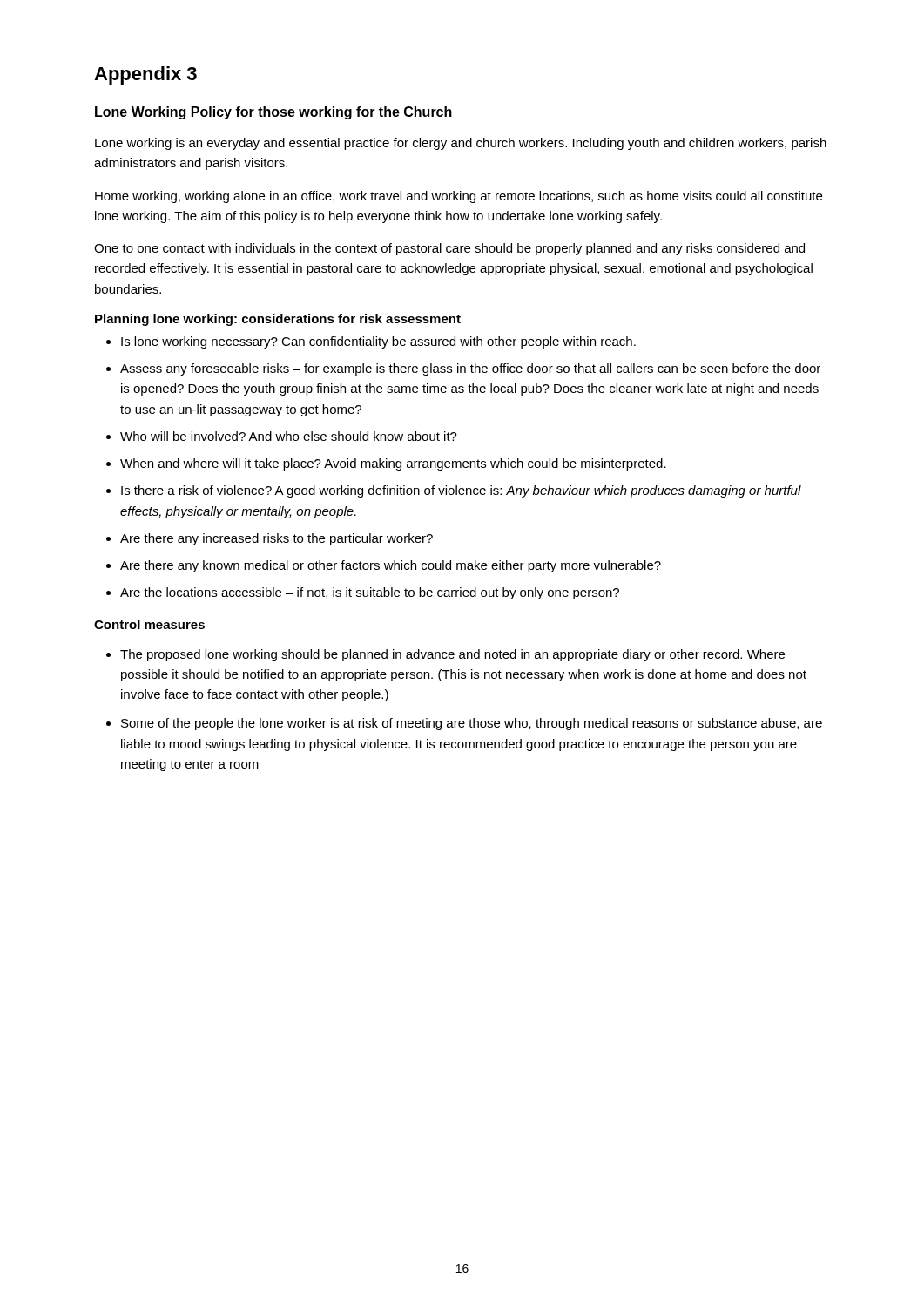Image resolution: width=924 pixels, height=1307 pixels.
Task: Find the block on this page that starts "The proposed lone working should be"
Action: click(x=463, y=674)
